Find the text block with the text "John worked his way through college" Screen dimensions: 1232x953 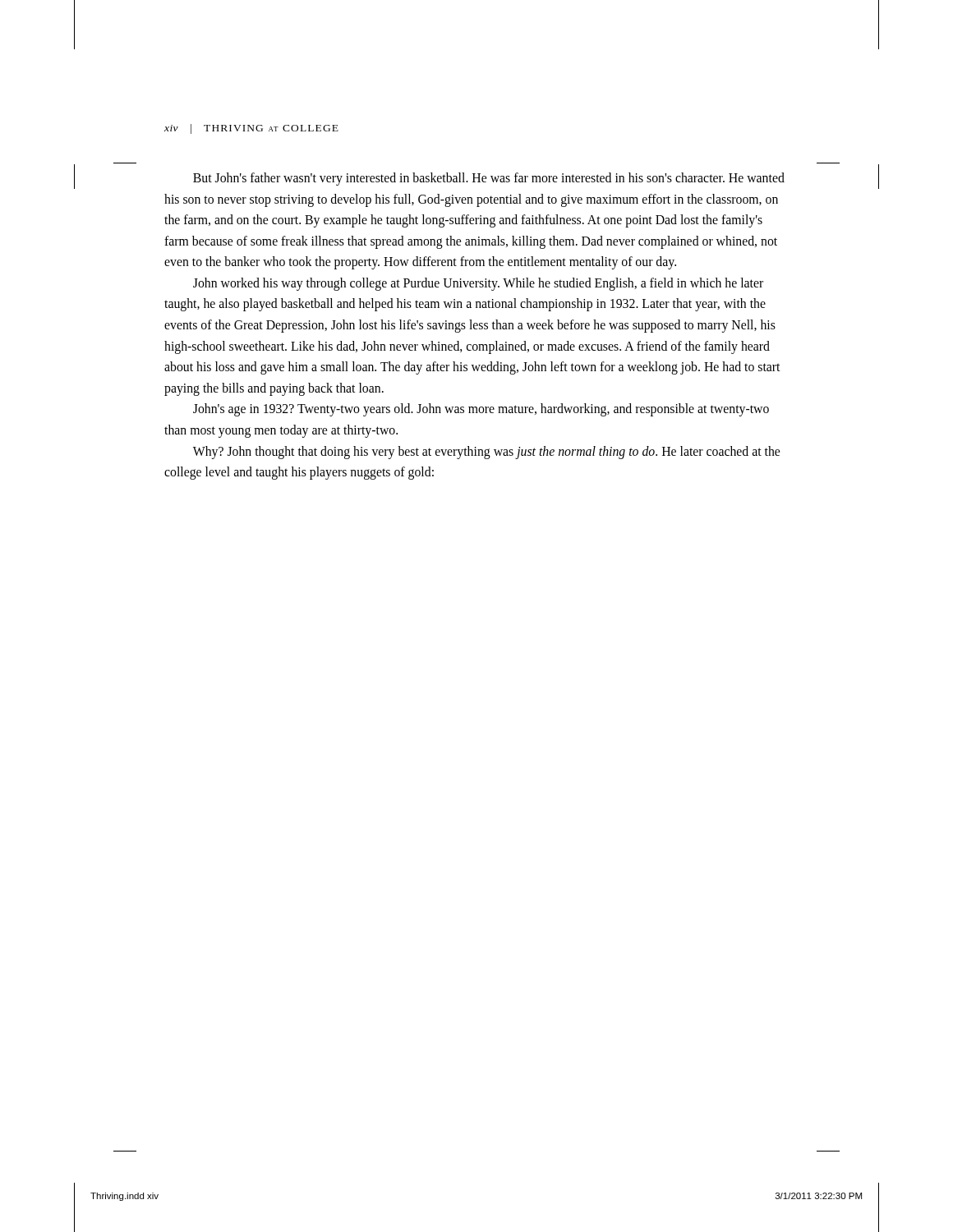pos(476,336)
